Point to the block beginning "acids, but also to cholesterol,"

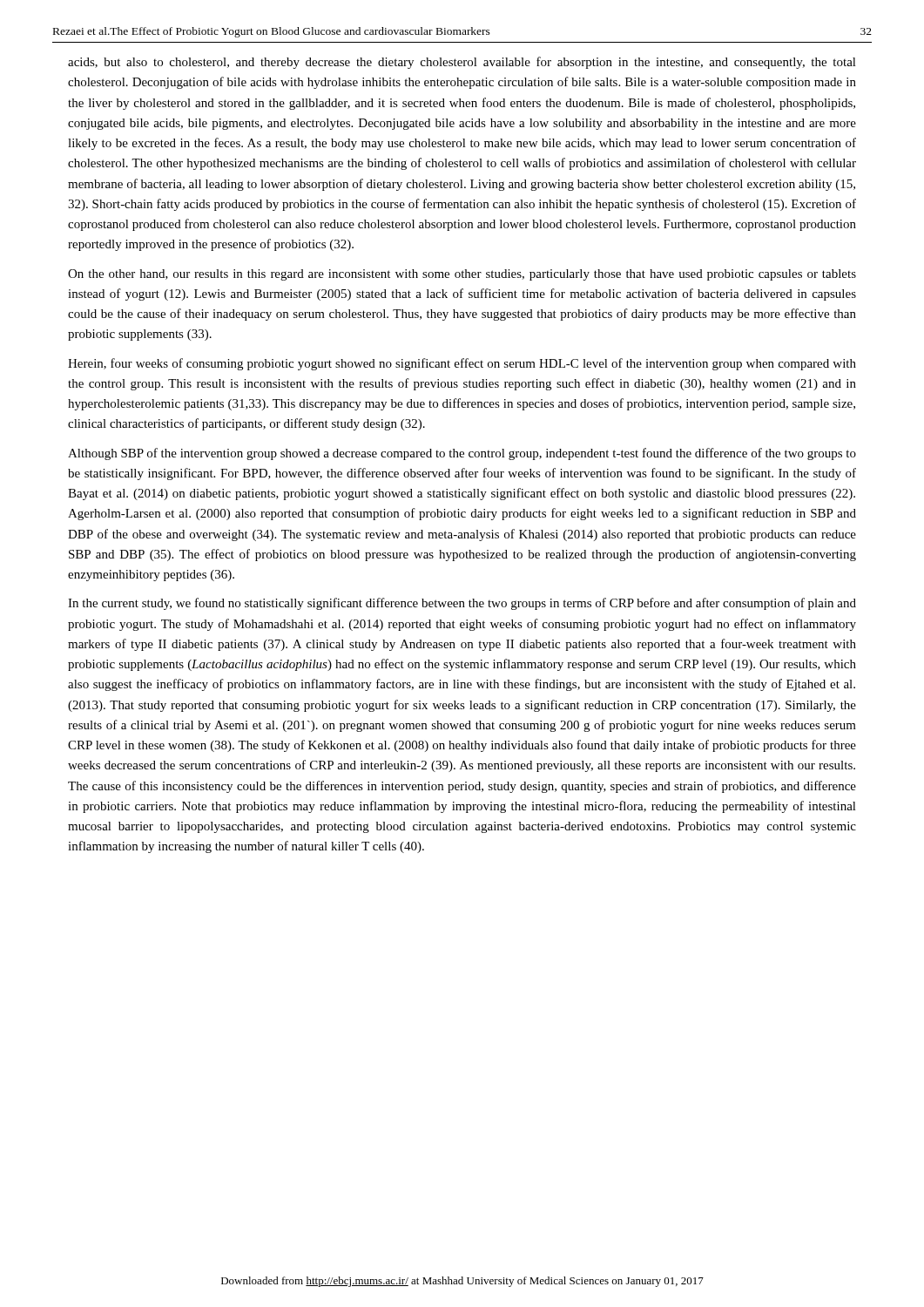tap(462, 153)
